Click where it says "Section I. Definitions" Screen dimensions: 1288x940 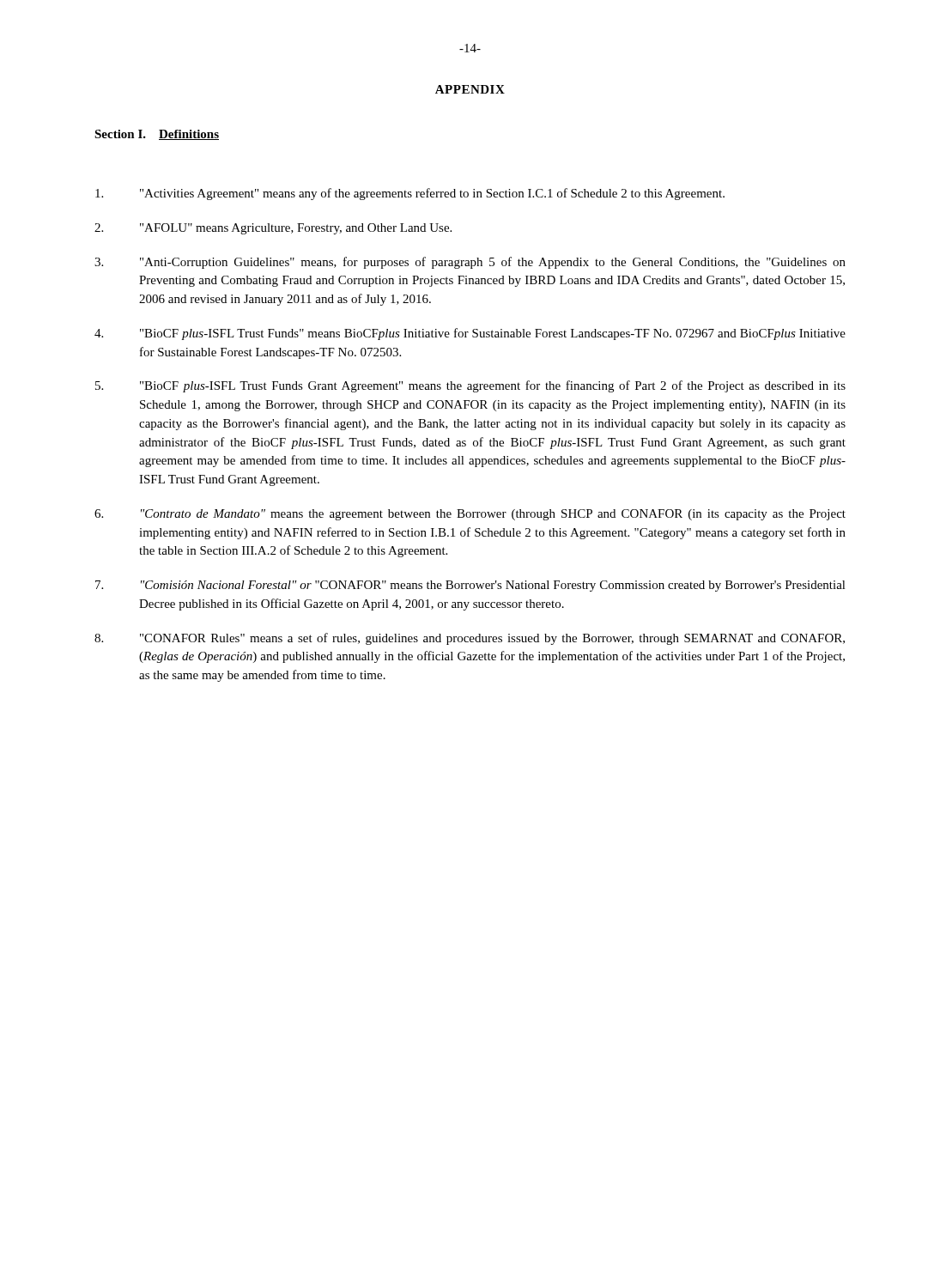pos(157,134)
